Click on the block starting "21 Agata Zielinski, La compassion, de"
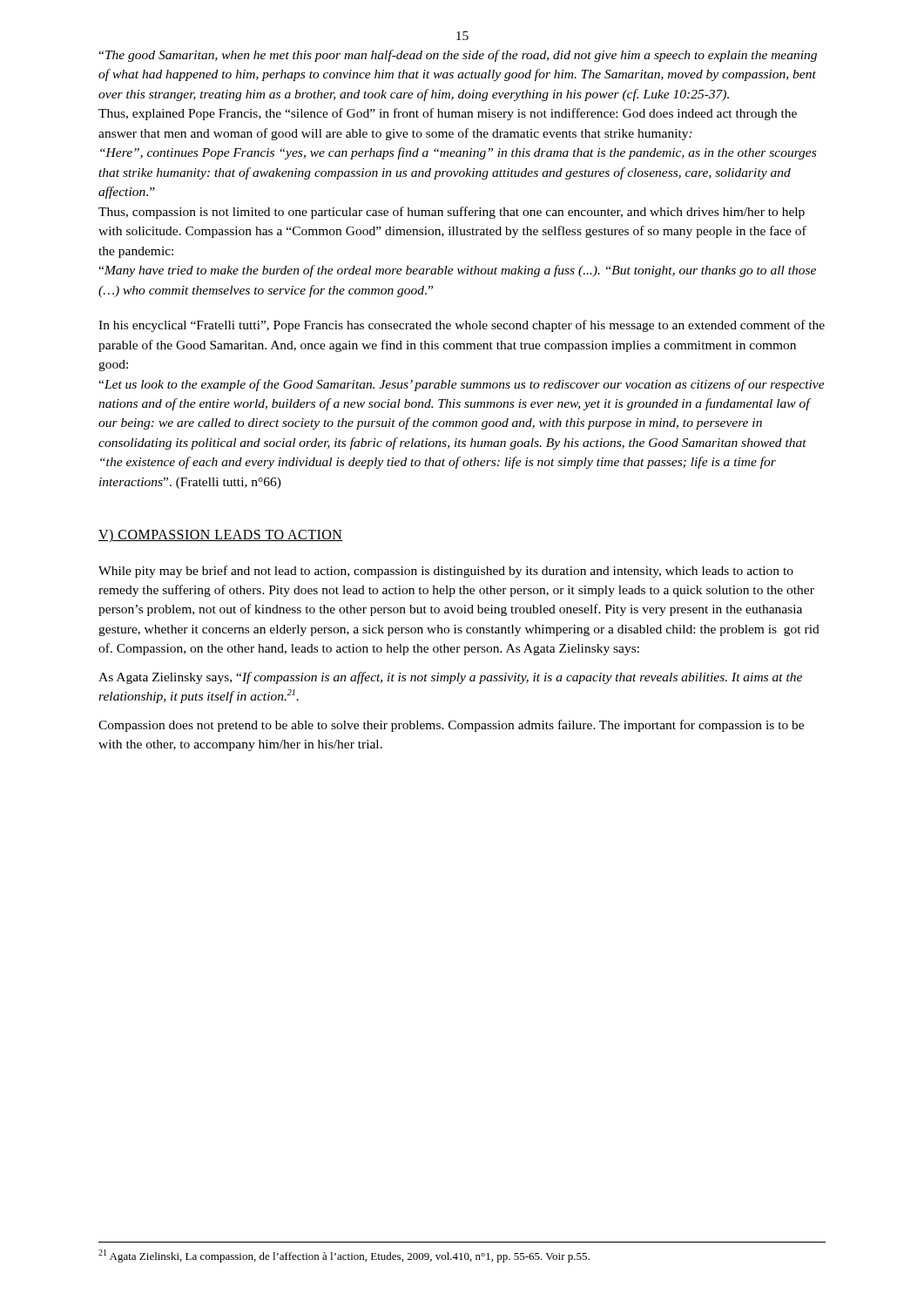Screen dimensions: 1307x924 462,1256
